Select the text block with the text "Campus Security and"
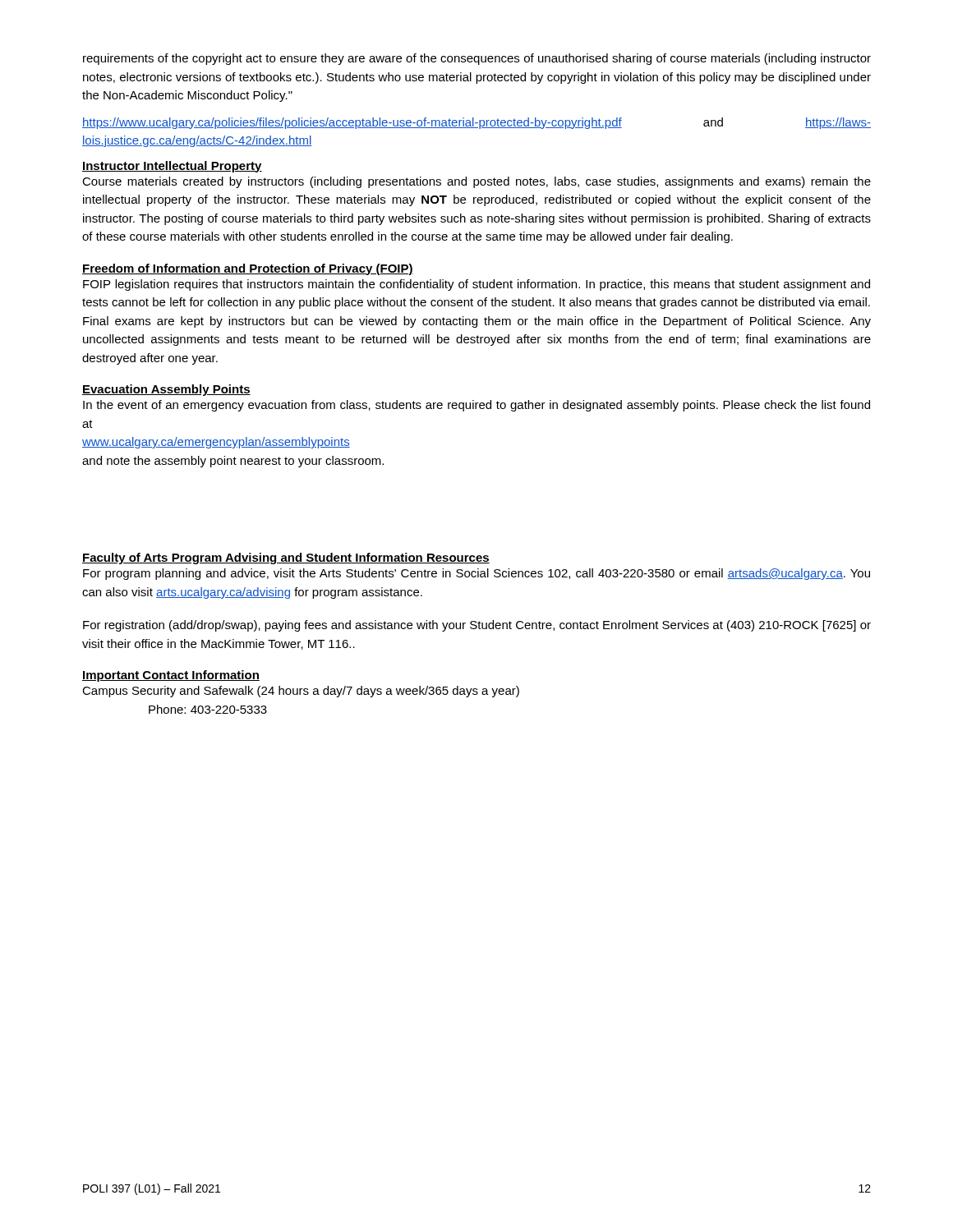Image resolution: width=953 pixels, height=1232 pixels. [x=476, y=700]
